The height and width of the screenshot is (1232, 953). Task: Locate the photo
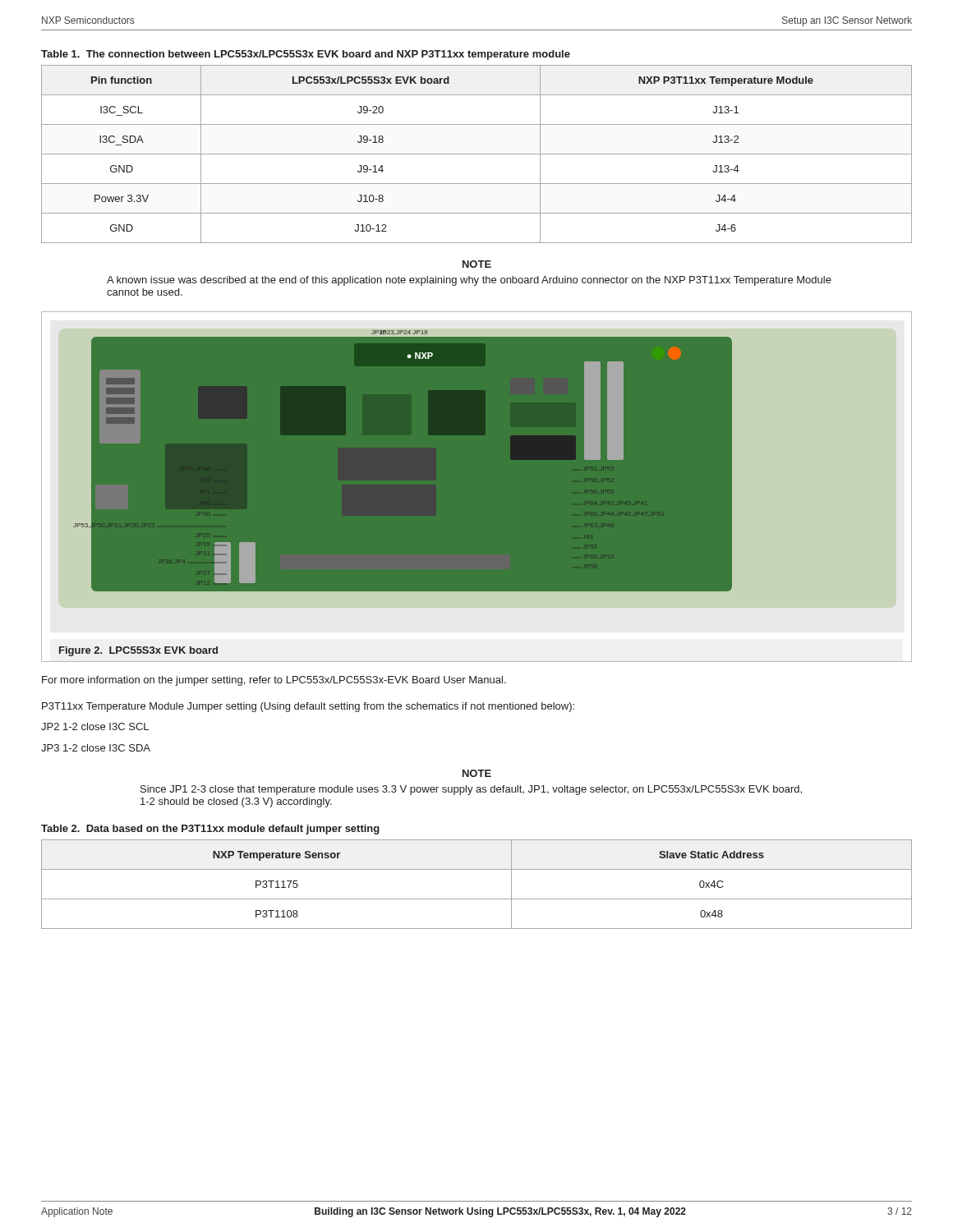476,487
